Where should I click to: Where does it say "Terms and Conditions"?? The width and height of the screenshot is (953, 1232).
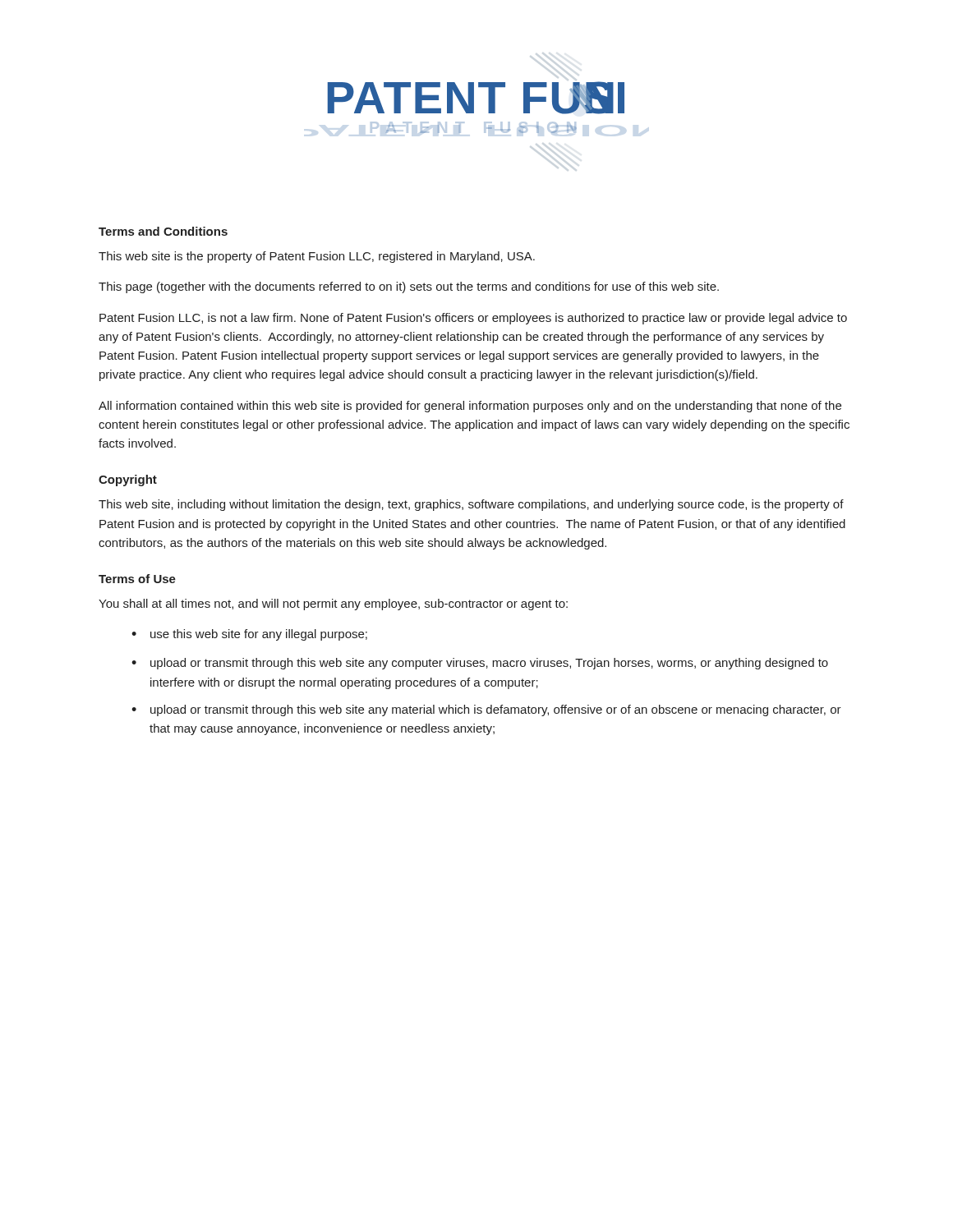point(163,231)
